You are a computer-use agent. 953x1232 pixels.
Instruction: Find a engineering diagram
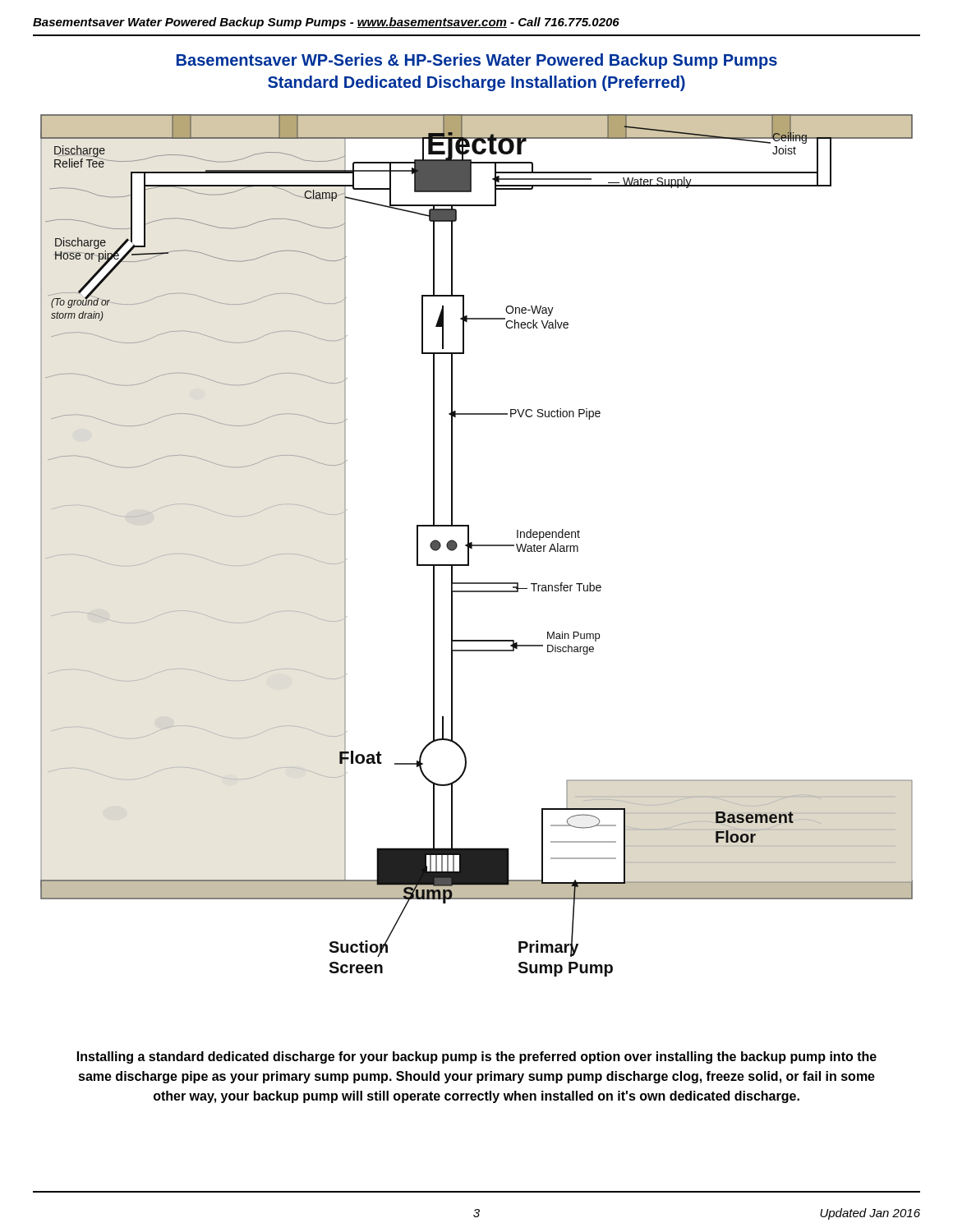click(476, 571)
